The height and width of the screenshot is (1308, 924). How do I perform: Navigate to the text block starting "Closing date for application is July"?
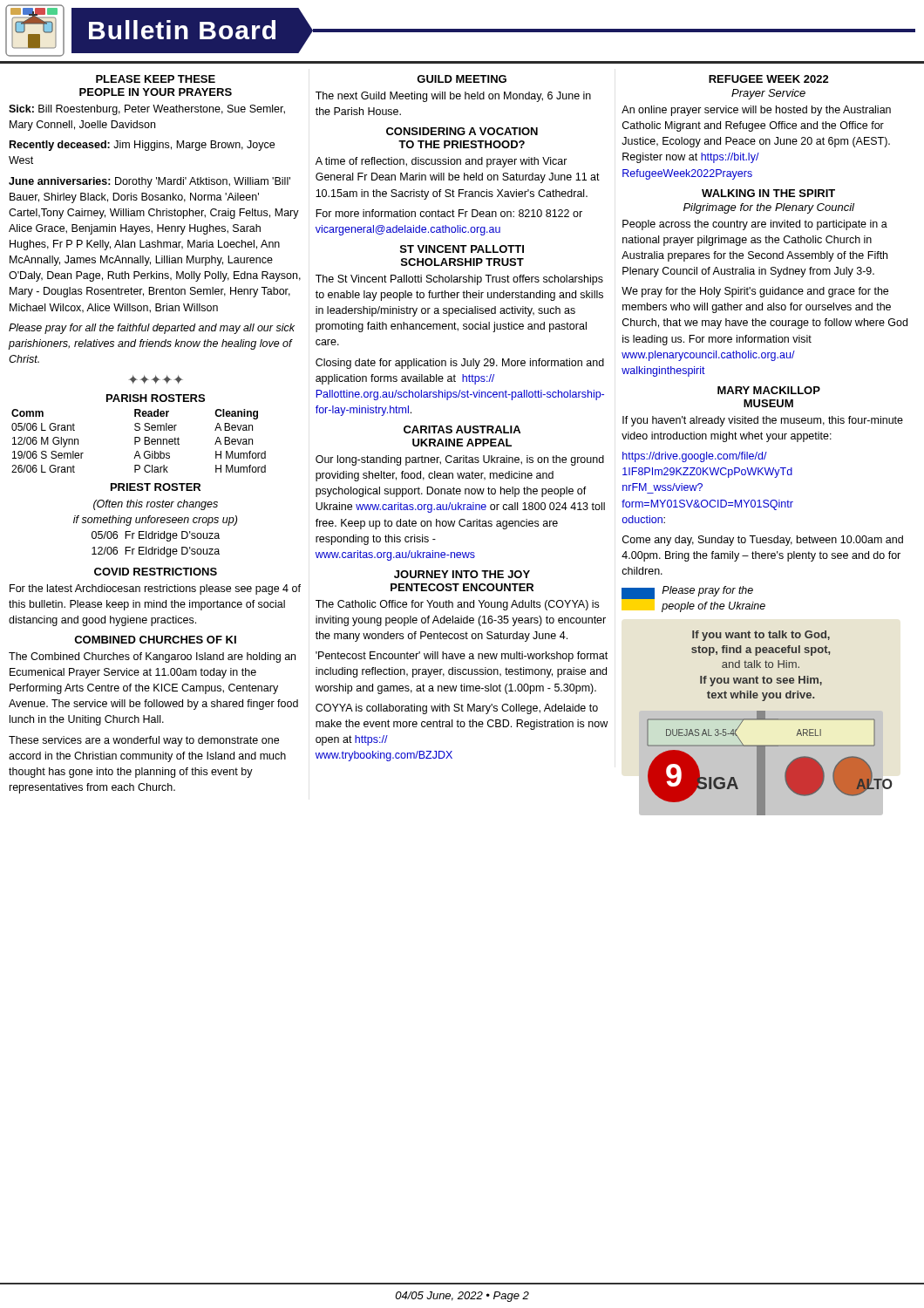click(x=460, y=386)
